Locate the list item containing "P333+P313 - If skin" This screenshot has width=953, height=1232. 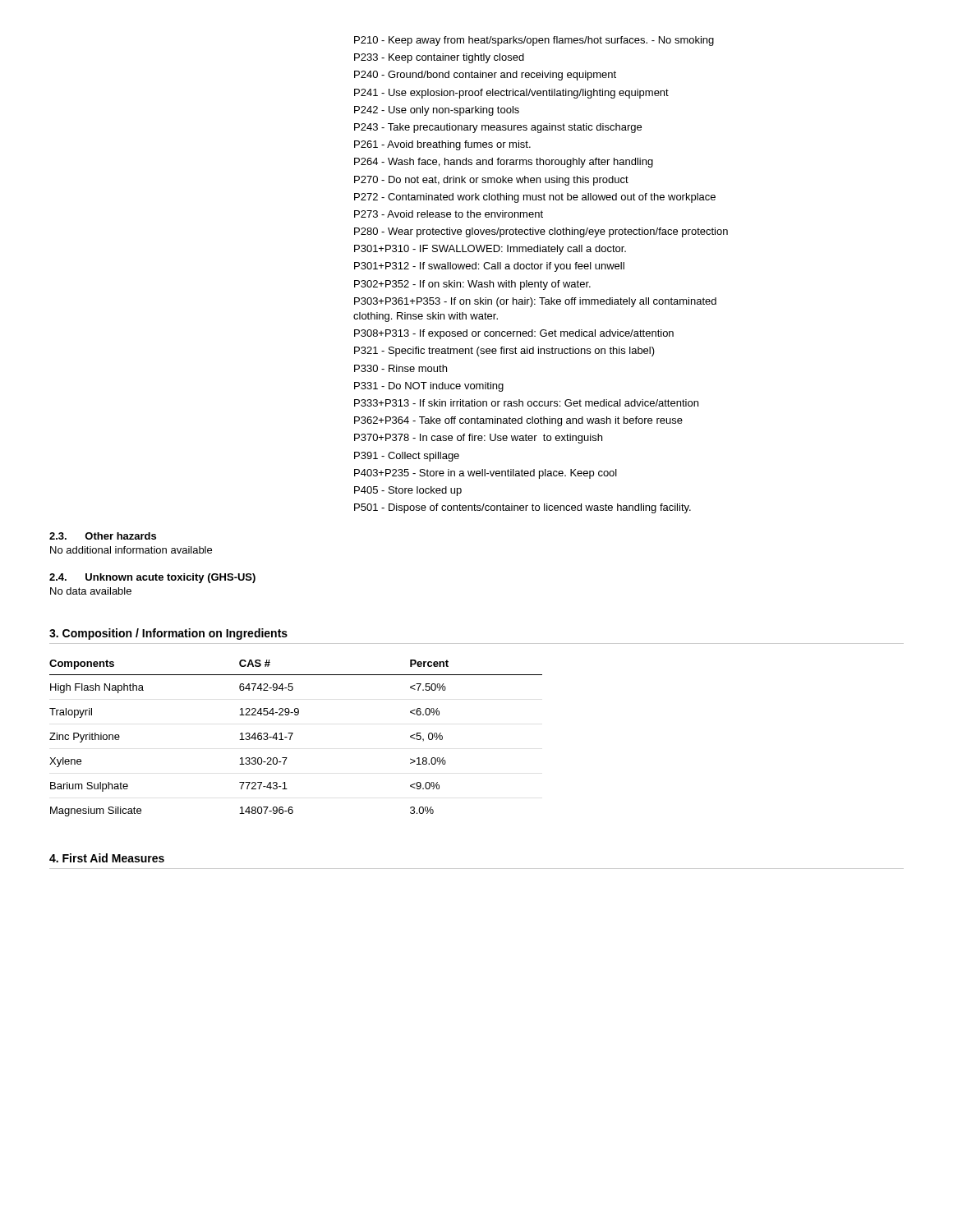526,403
